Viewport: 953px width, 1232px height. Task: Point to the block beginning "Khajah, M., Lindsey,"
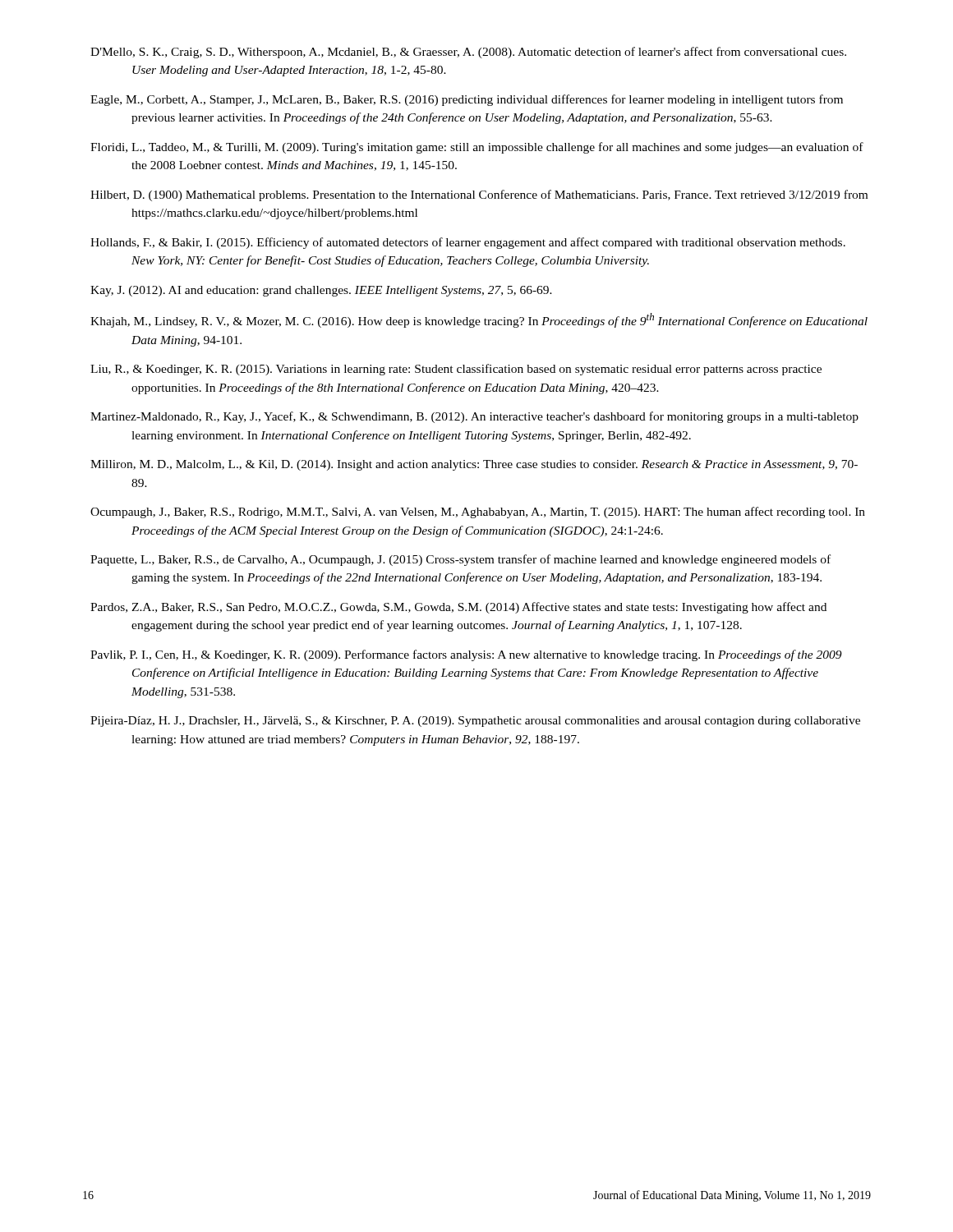(x=479, y=329)
